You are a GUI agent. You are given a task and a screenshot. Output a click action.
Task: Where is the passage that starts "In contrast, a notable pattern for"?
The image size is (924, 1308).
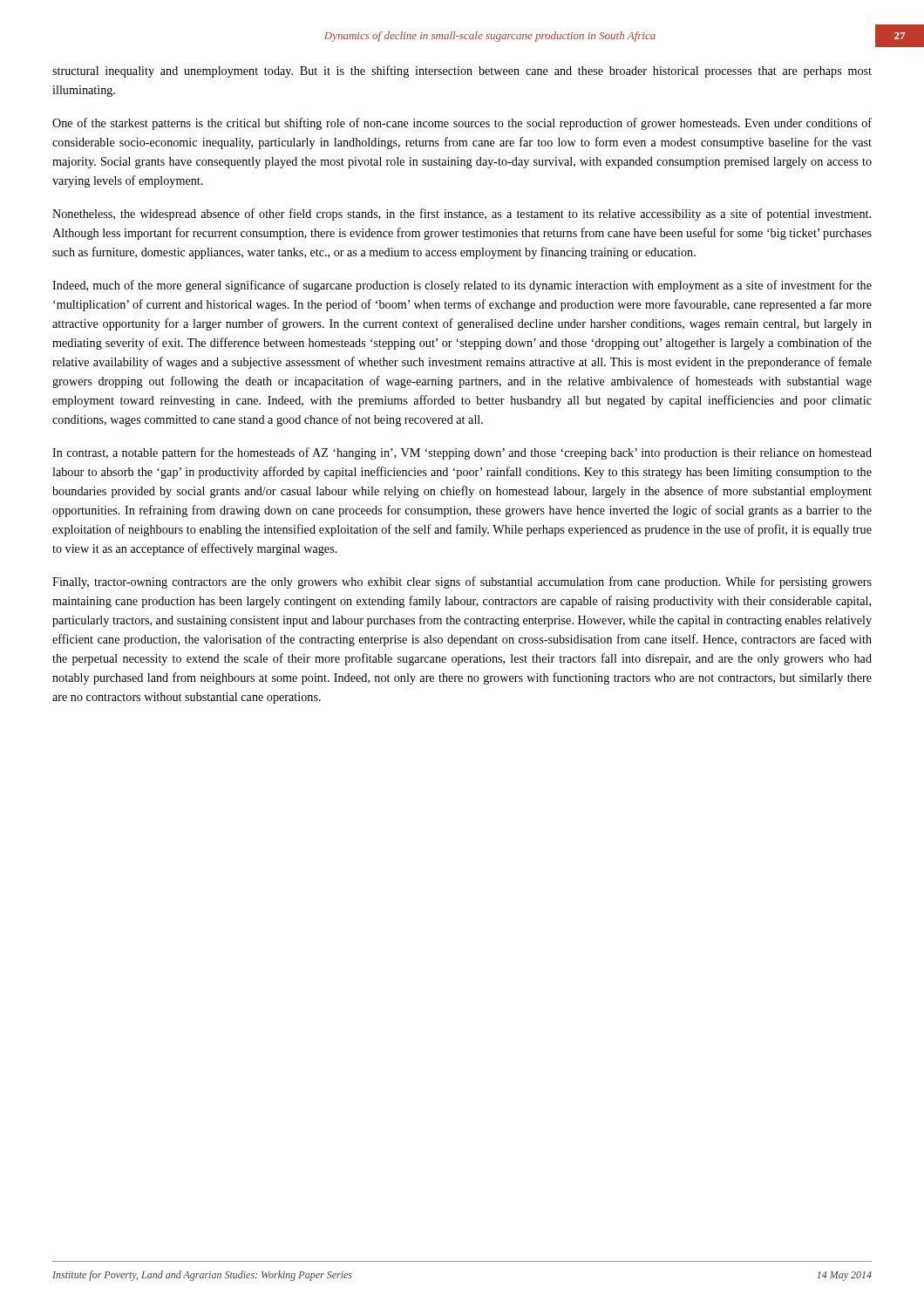coord(462,501)
